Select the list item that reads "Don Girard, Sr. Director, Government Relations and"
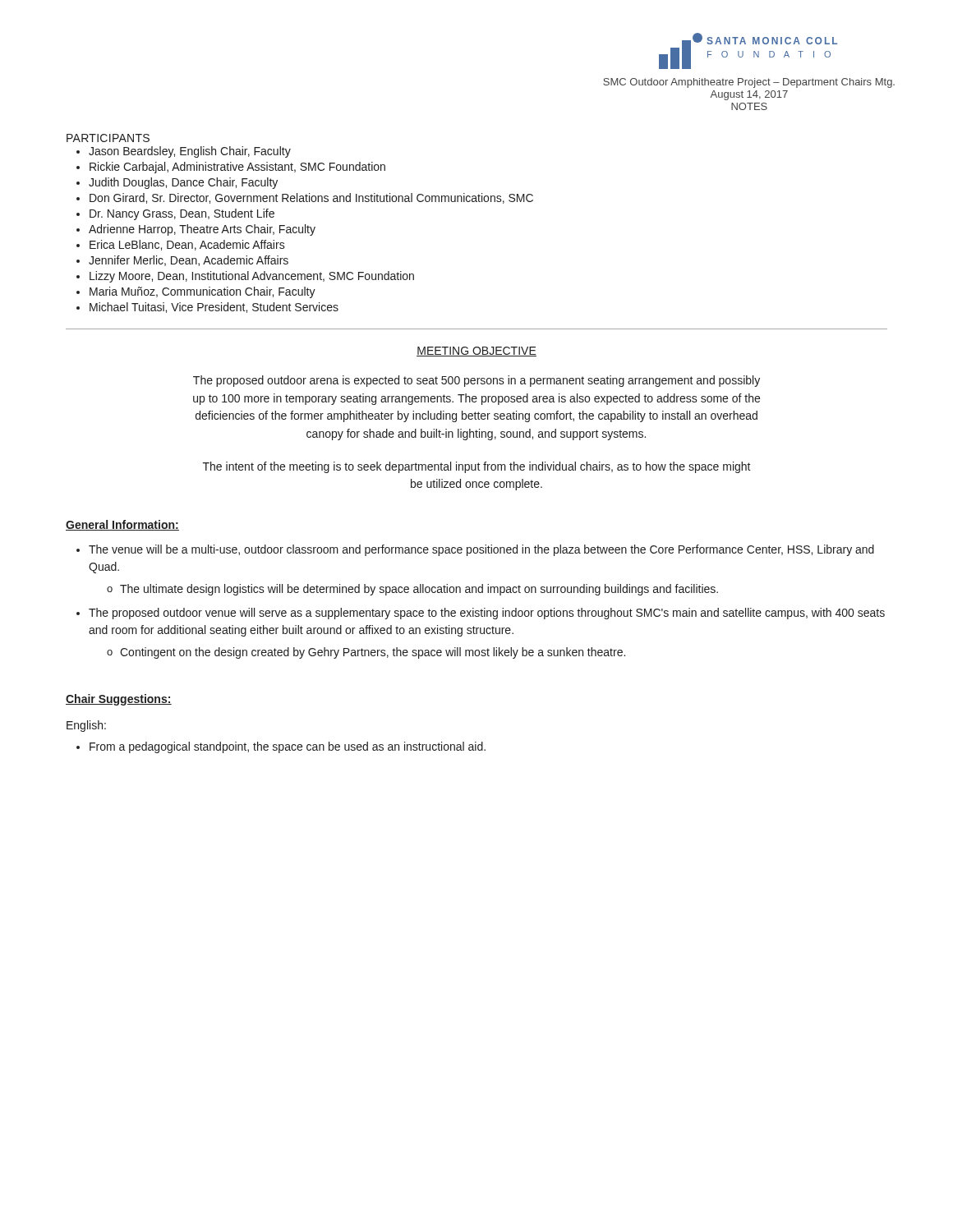This screenshot has width=953, height=1232. (x=311, y=198)
